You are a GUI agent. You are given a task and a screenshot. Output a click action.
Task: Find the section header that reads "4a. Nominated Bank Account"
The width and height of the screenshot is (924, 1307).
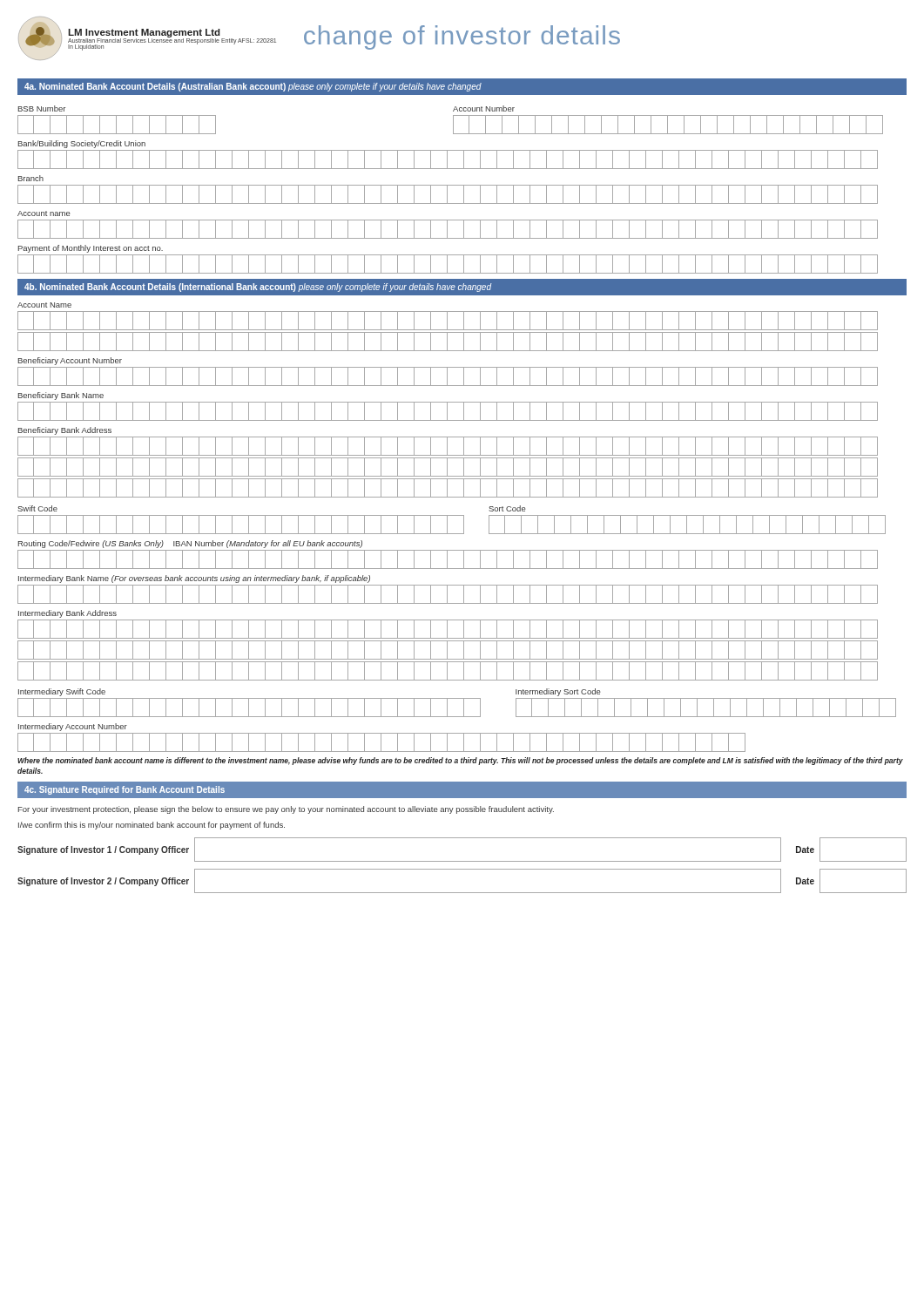point(462,87)
